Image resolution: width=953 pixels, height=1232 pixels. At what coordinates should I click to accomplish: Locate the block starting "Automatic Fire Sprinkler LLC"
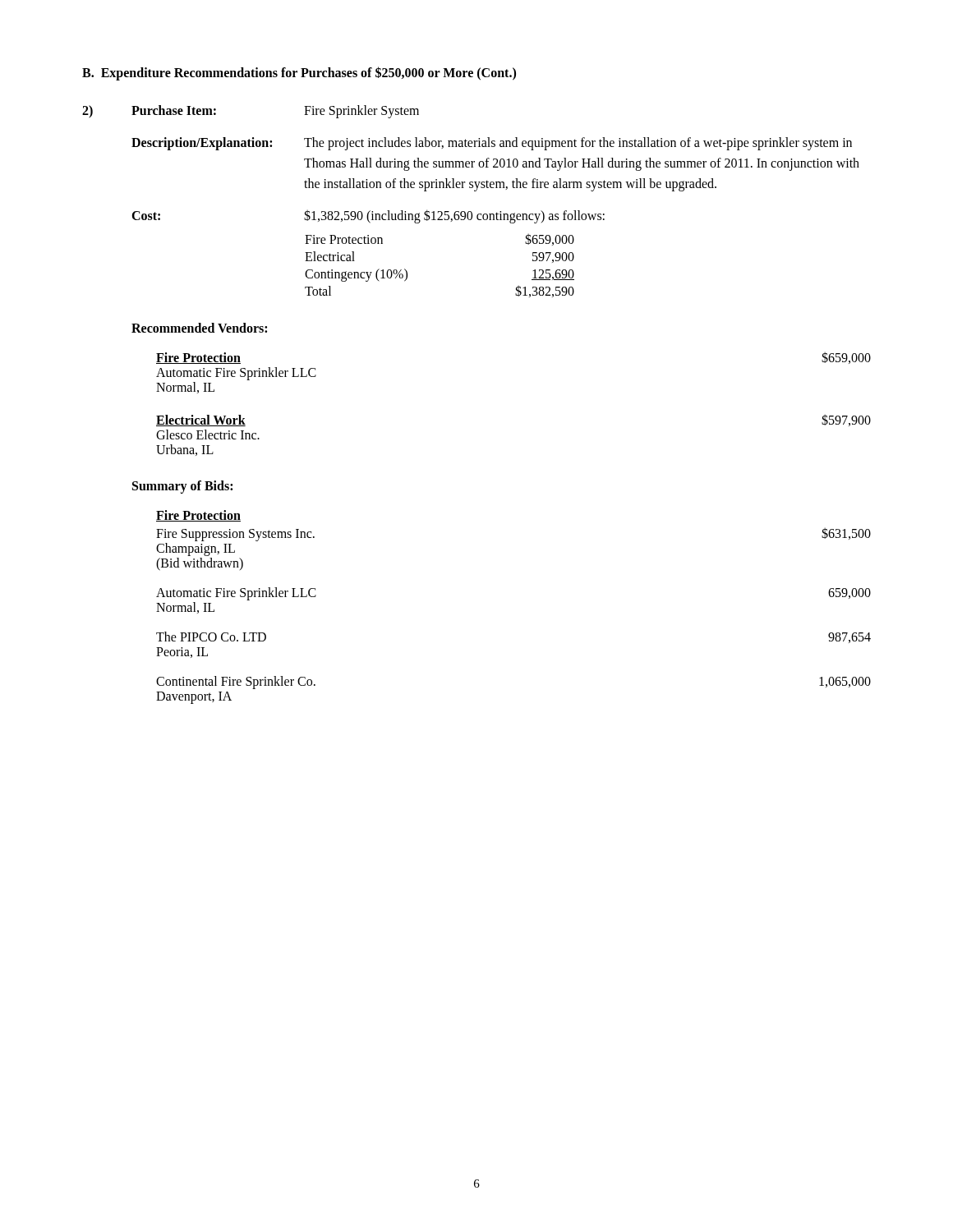point(233,593)
